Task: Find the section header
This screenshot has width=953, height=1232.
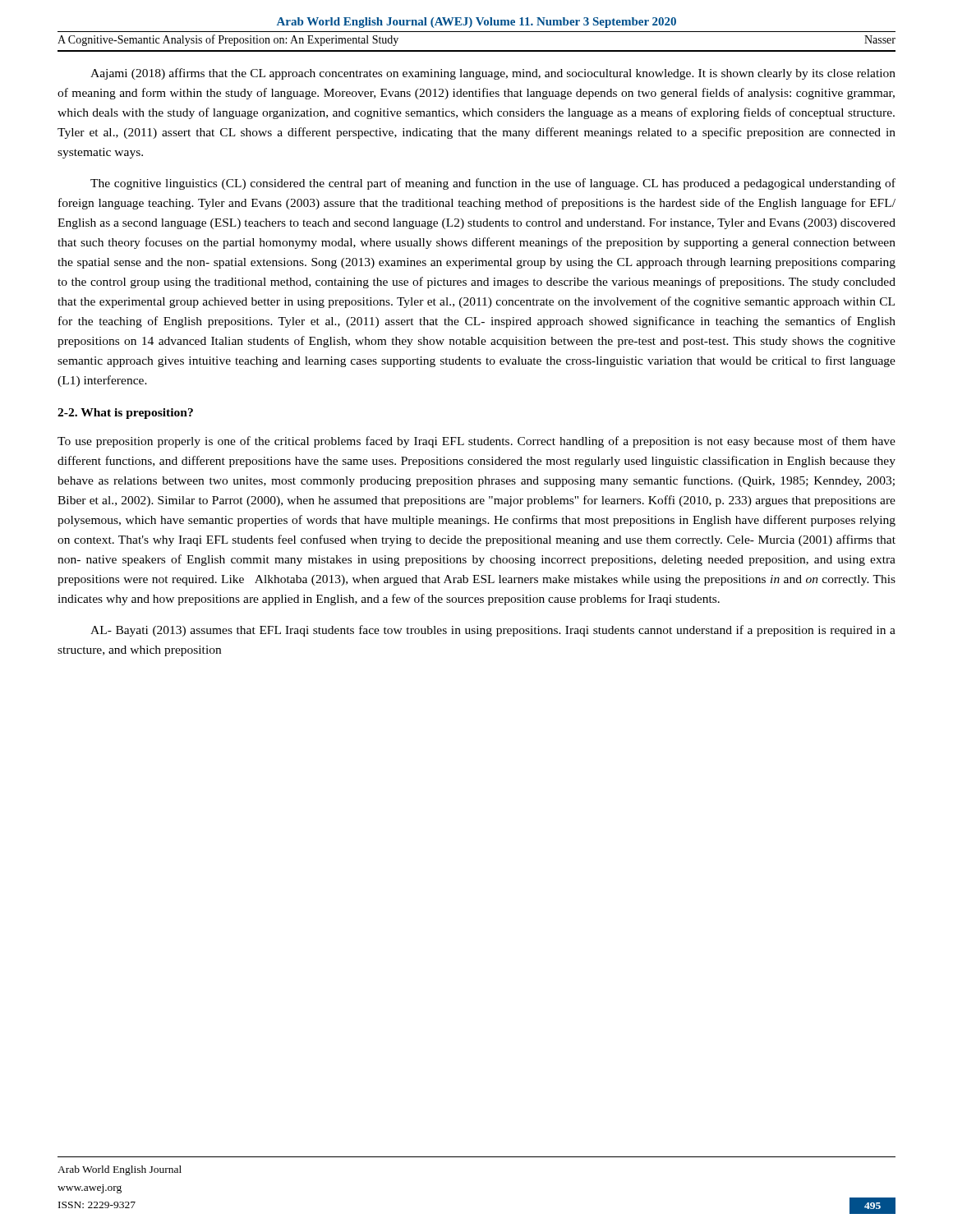Action: click(x=126, y=412)
